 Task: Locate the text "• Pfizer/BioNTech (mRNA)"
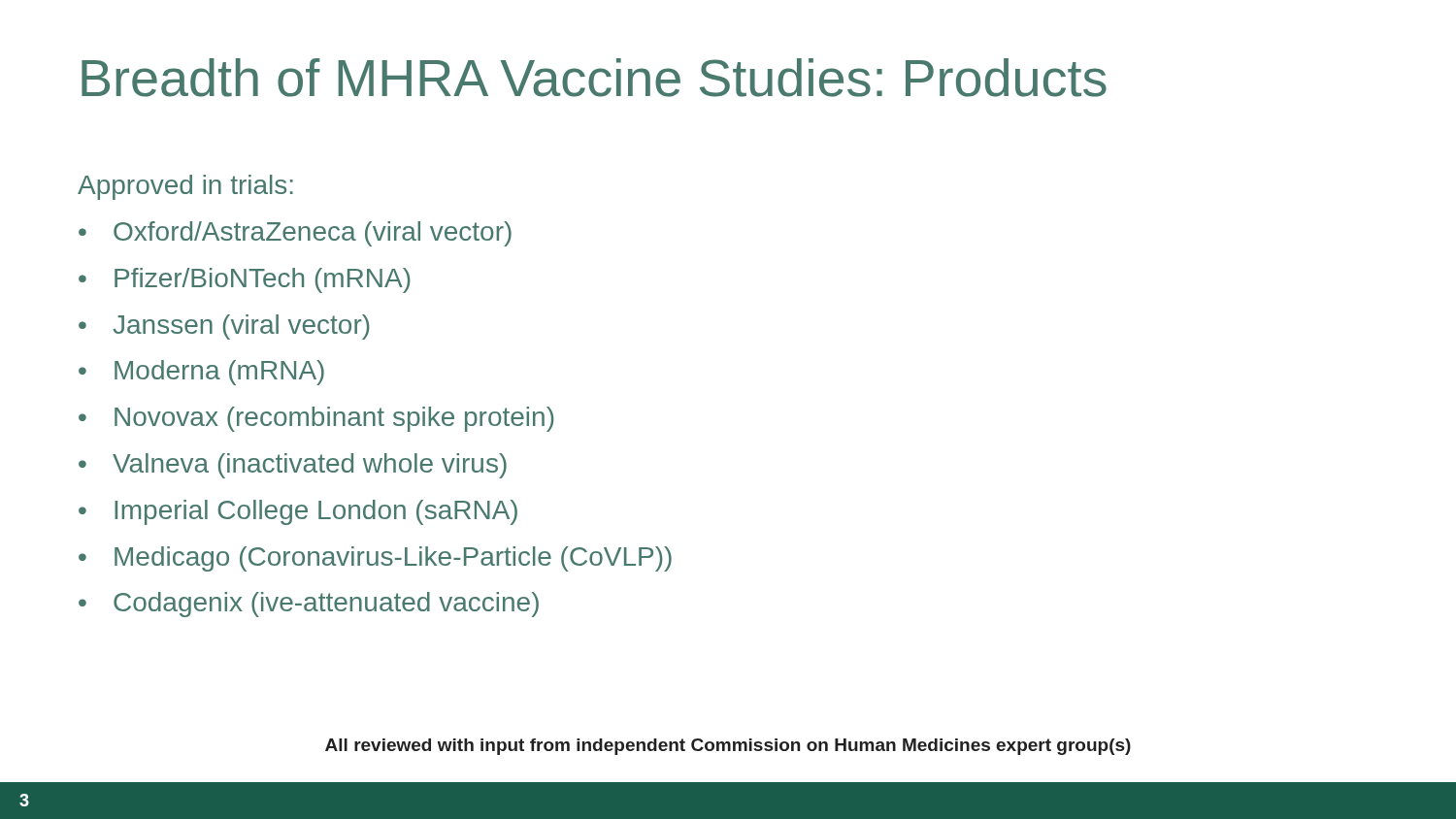click(245, 280)
